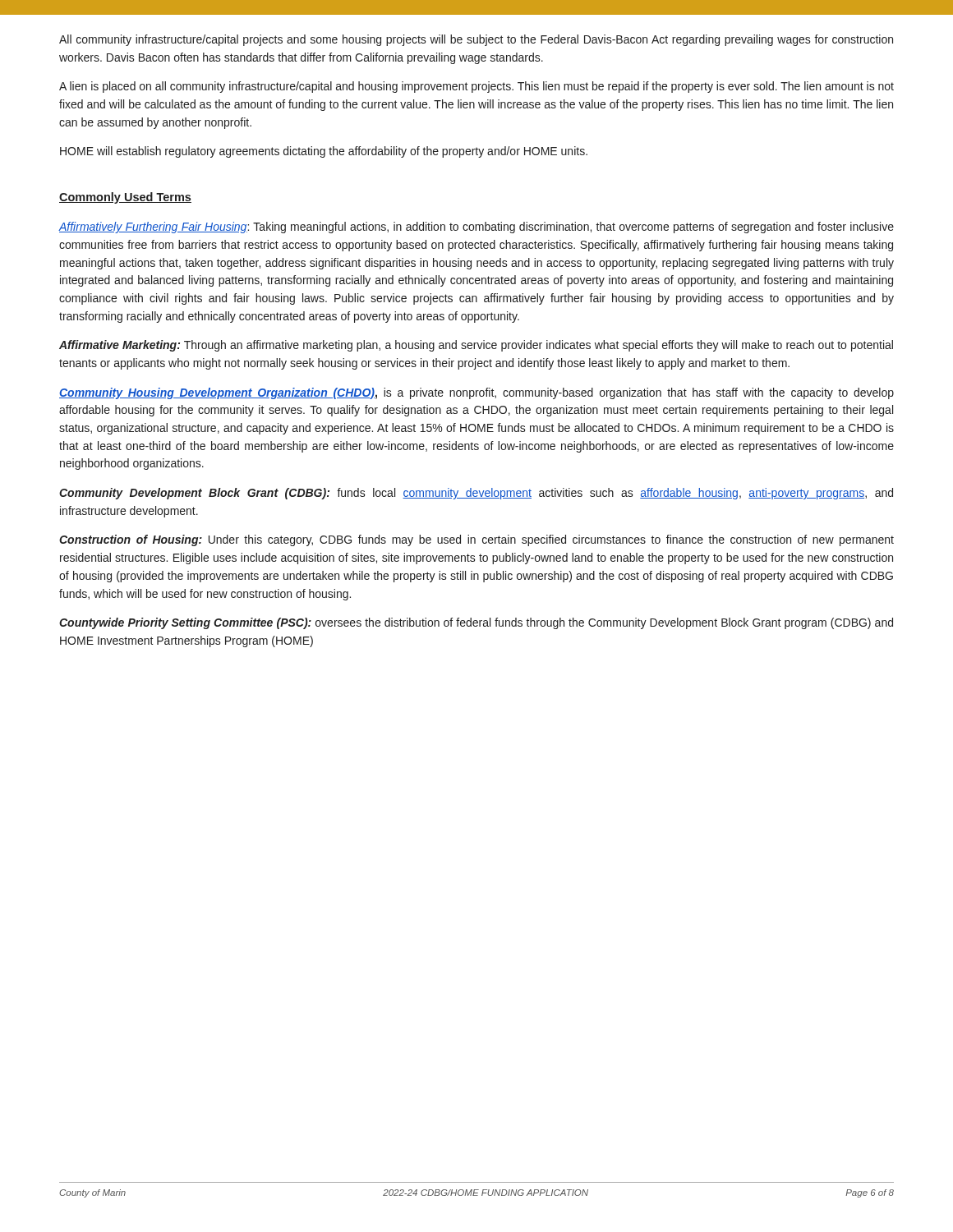Image resolution: width=953 pixels, height=1232 pixels.
Task: Find the text block that says "Construction of Housing: Under this category, CDBG"
Action: [x=476, y=567]
